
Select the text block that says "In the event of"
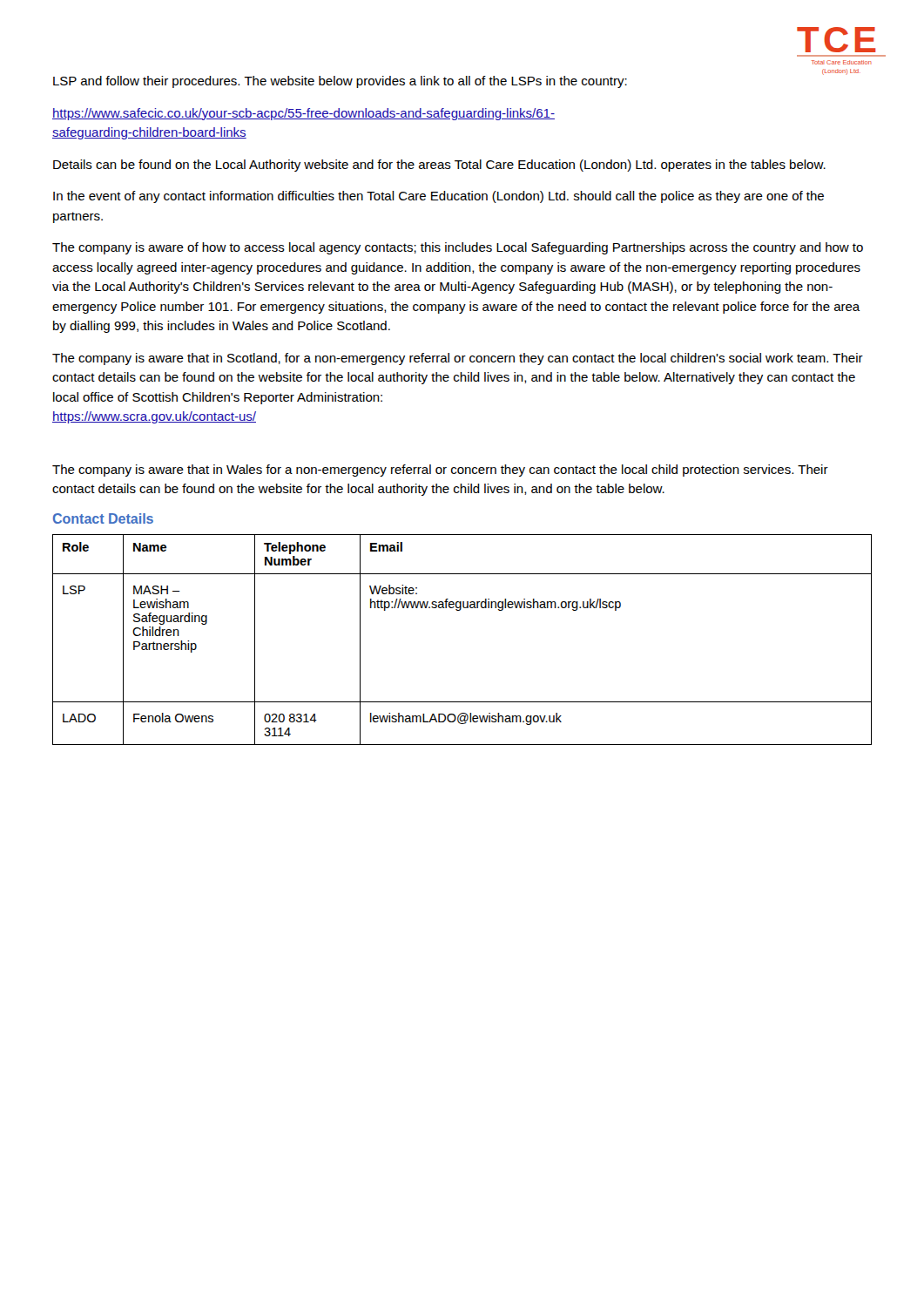point(438,205)
